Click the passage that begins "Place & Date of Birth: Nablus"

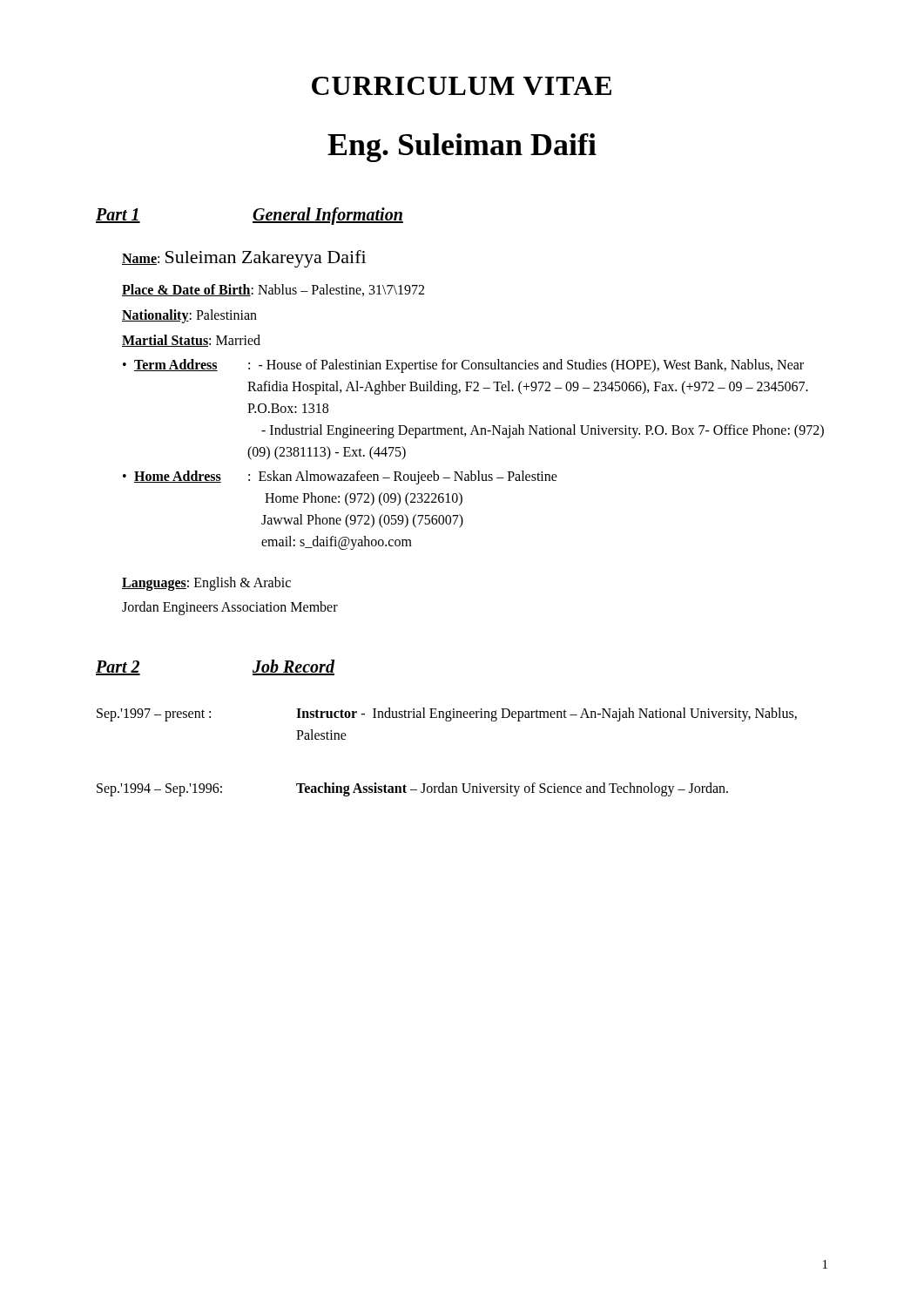coord(273,290)
